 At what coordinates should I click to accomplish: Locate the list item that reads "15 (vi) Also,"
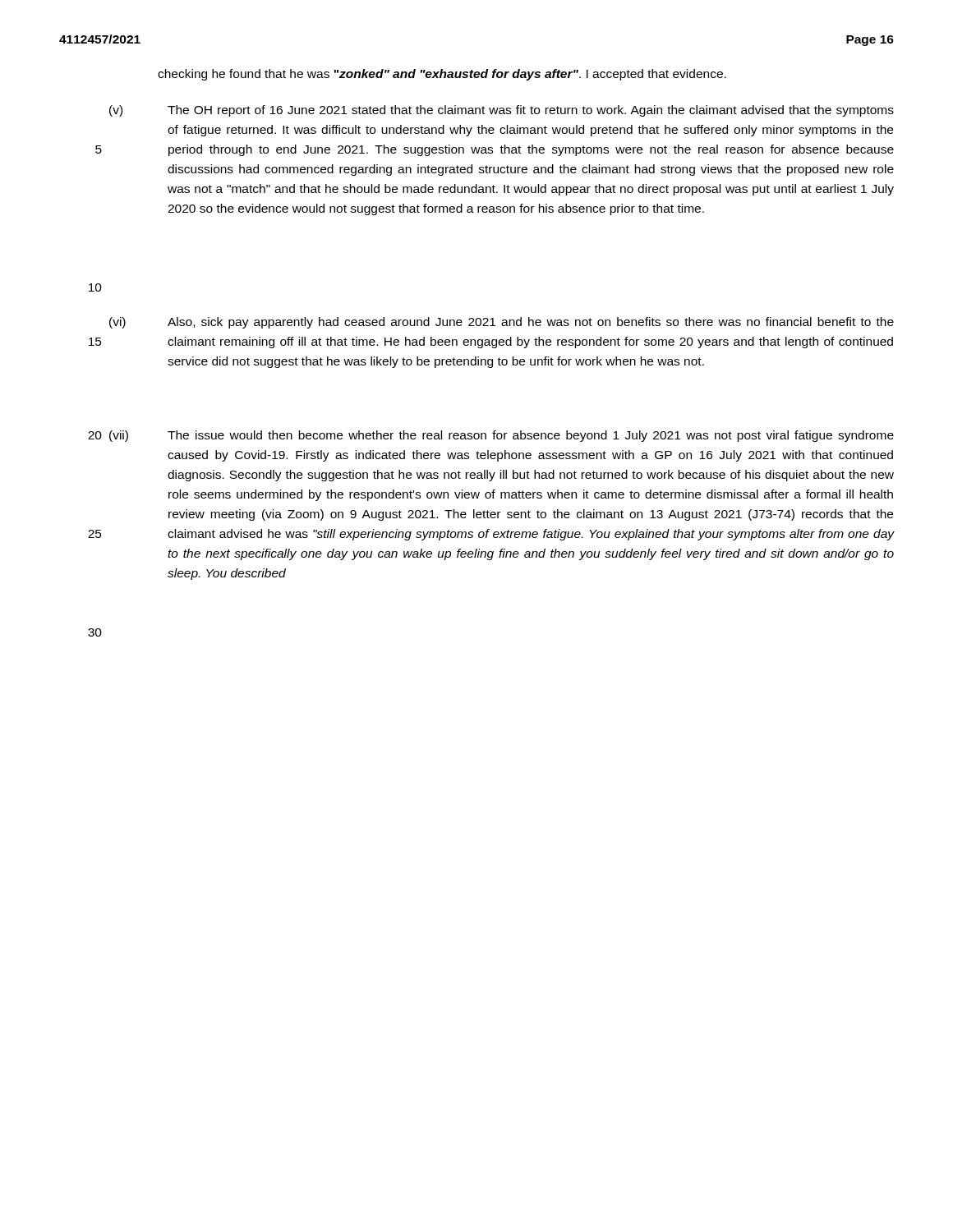tap(476, 362)
